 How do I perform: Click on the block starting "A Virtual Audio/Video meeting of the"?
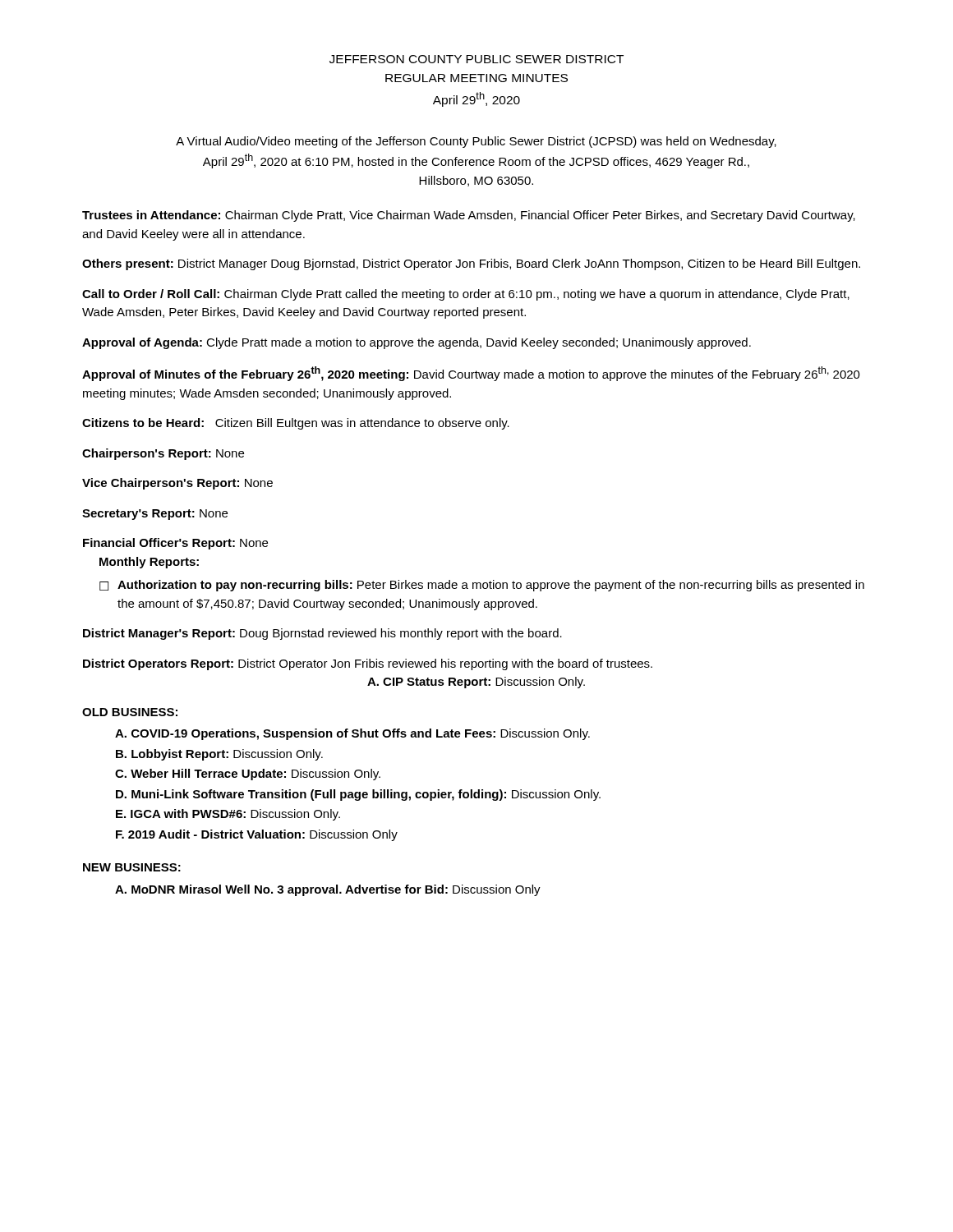[x=476, y=160]
